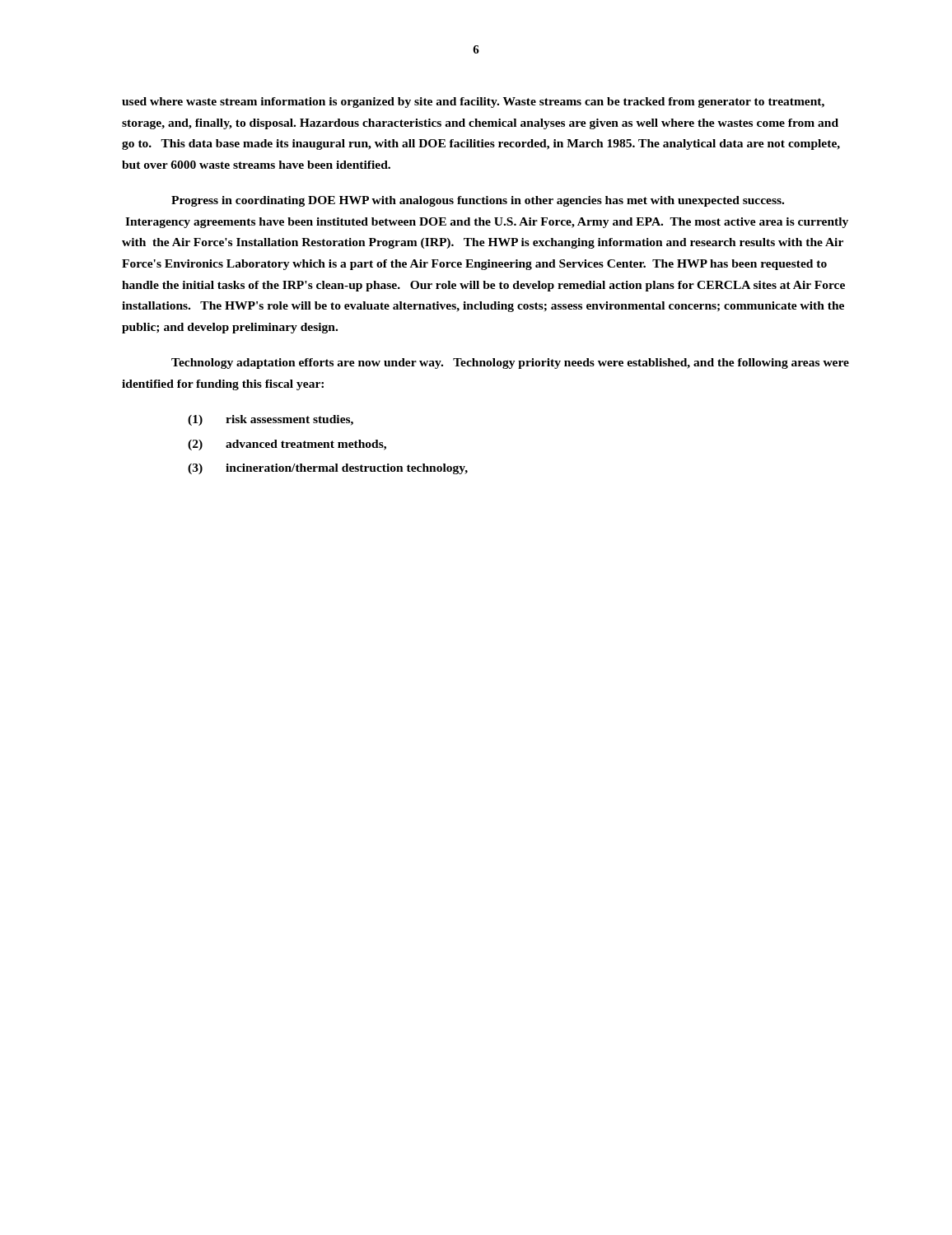Select the list item containing "(2) advanced treatment methods,"
Image resolution: width=952 pixels, height=1235 pixels.
[287, 443]
